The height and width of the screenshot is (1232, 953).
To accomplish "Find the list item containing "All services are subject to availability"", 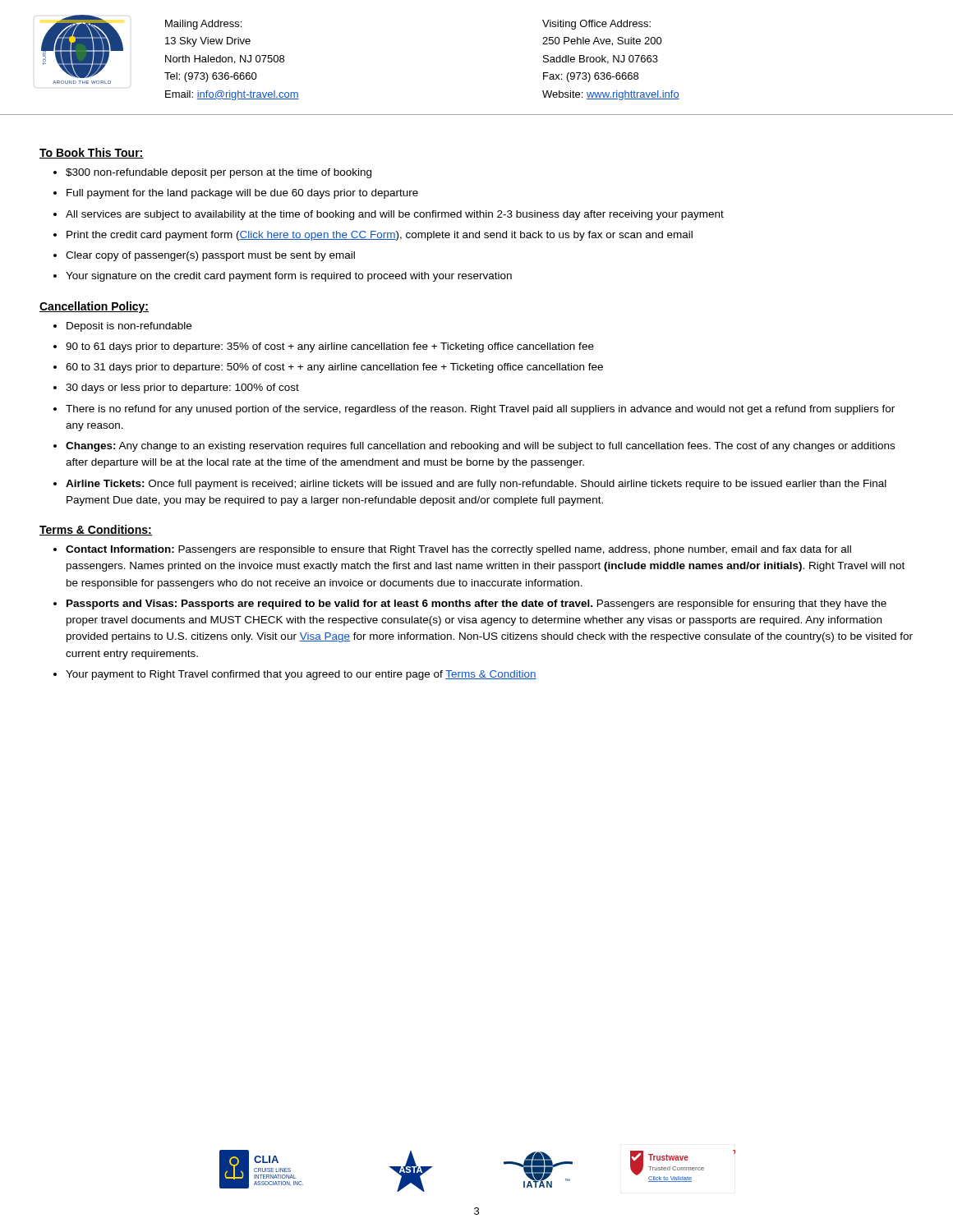I will tap(395, 214).
